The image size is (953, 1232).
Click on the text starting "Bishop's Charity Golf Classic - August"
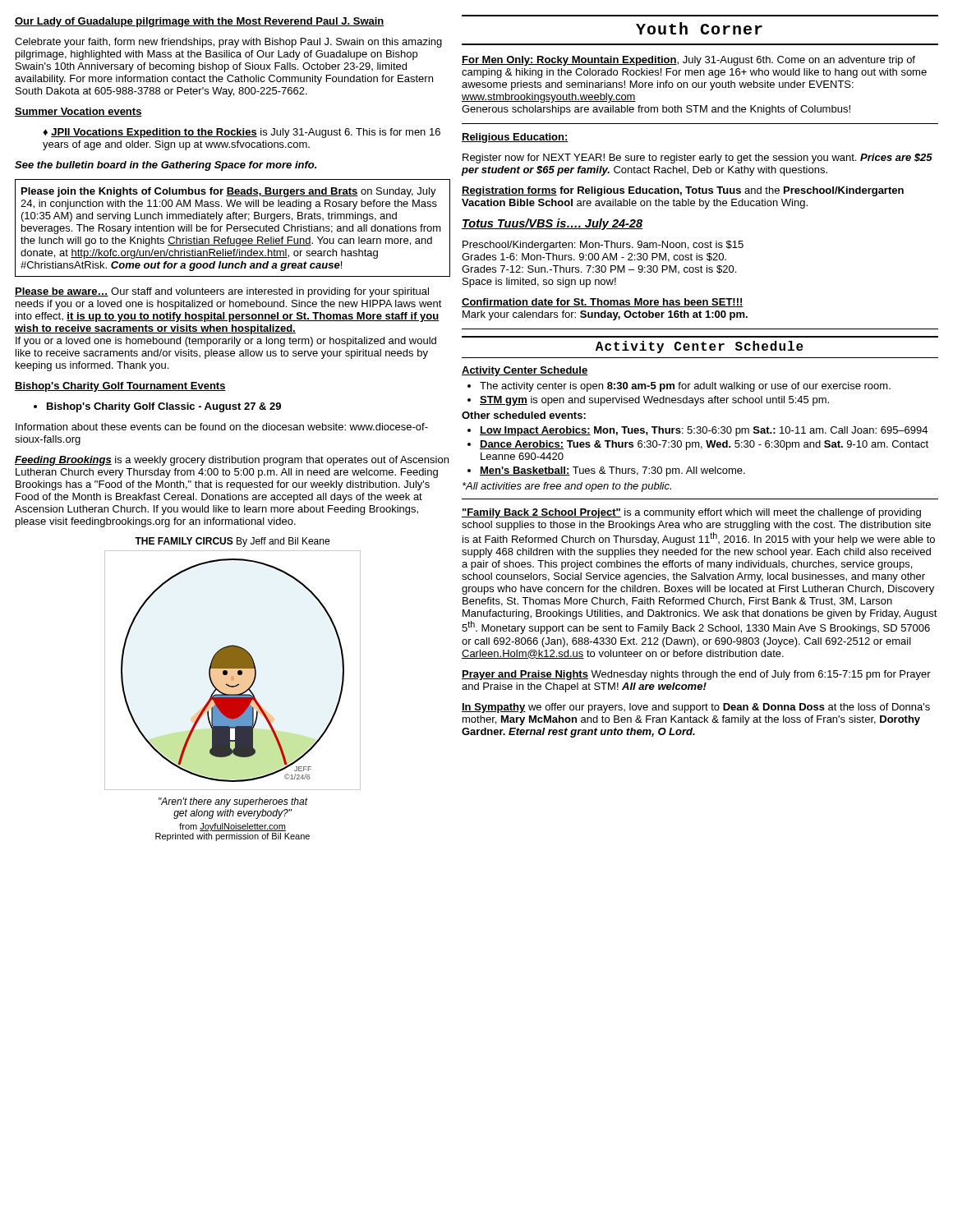coord(248,406)
